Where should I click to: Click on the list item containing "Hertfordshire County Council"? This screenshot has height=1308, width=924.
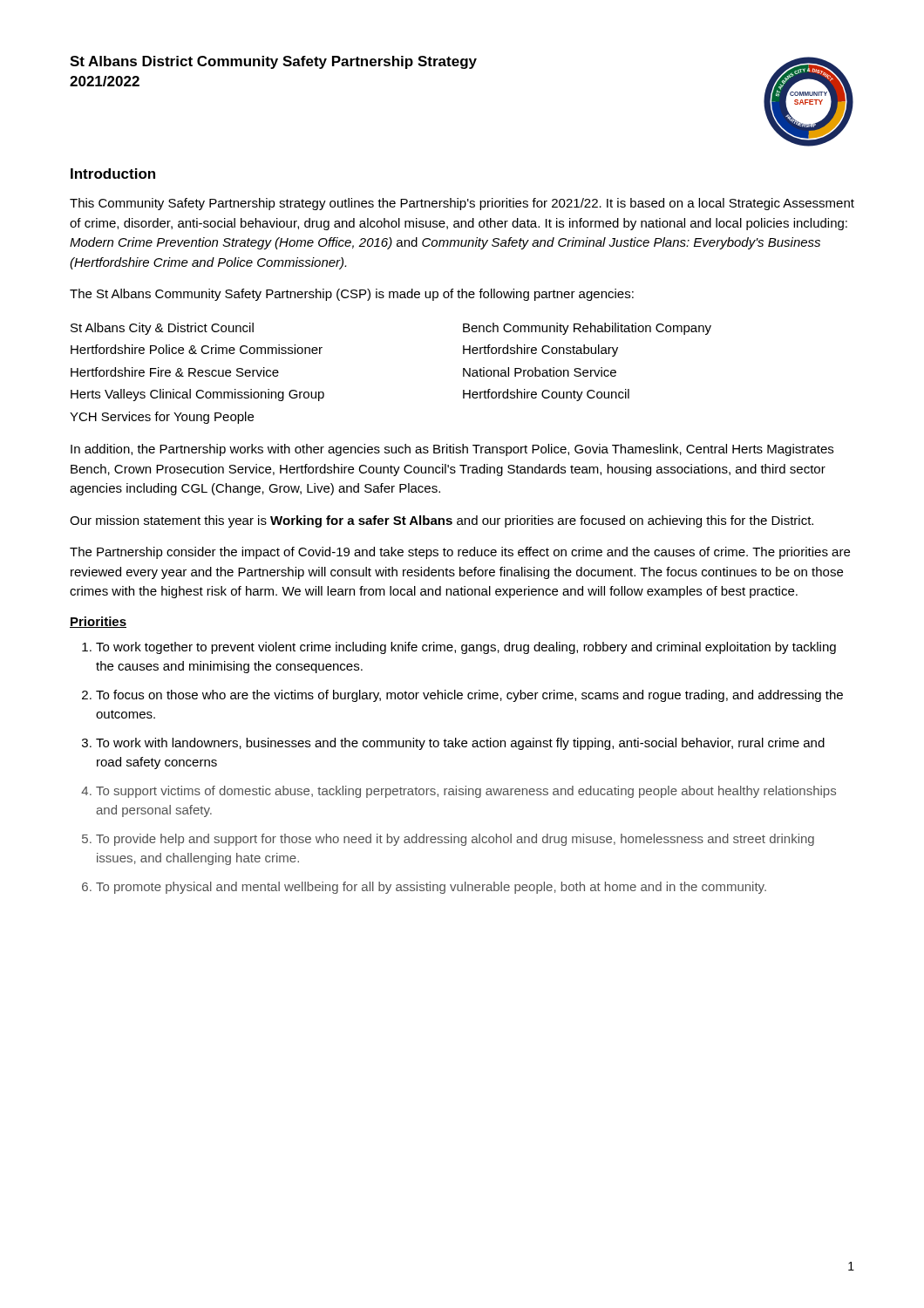coord(546,394)
